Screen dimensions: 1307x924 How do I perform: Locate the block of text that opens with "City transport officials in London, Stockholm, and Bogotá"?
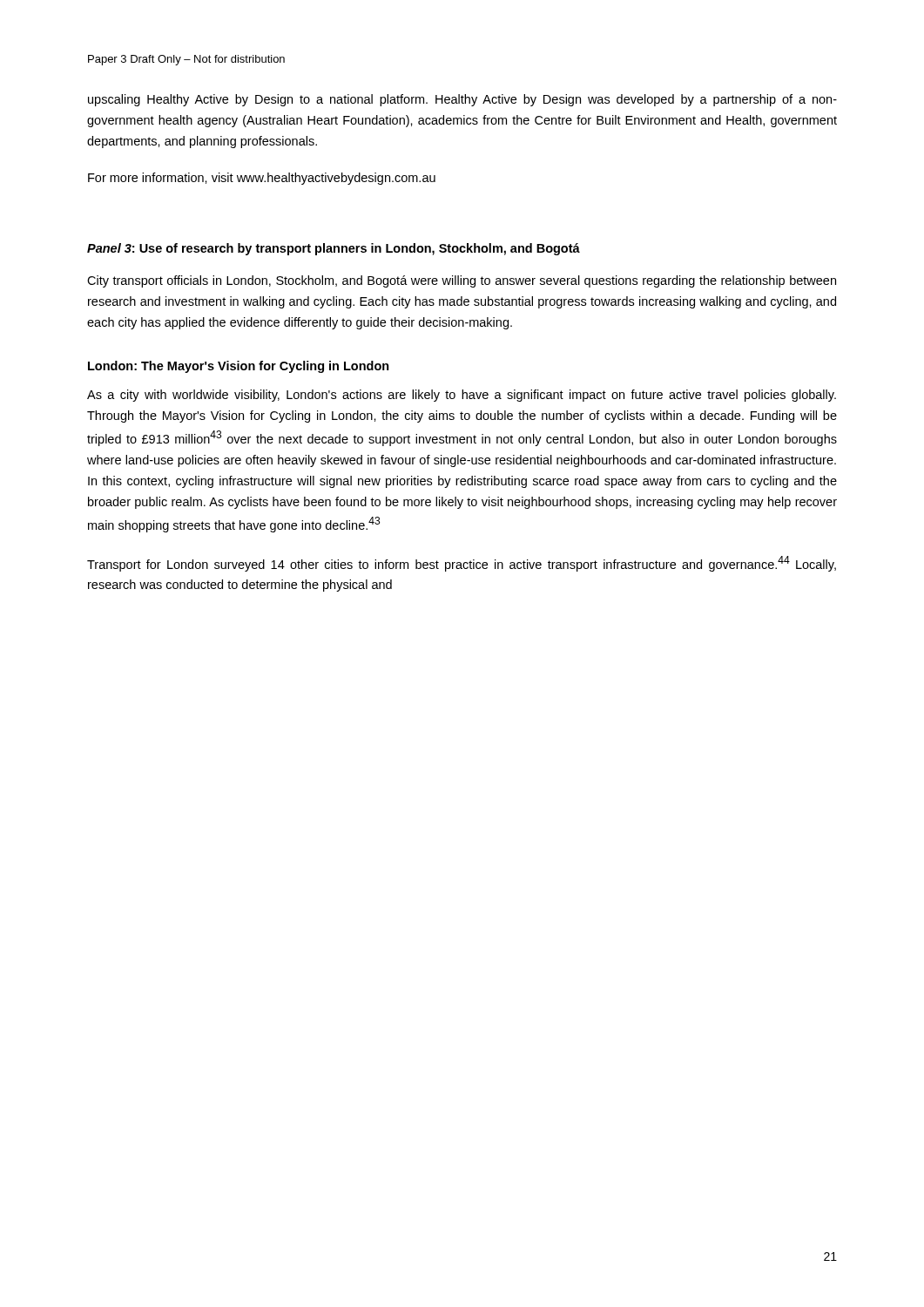click(462, 301)
